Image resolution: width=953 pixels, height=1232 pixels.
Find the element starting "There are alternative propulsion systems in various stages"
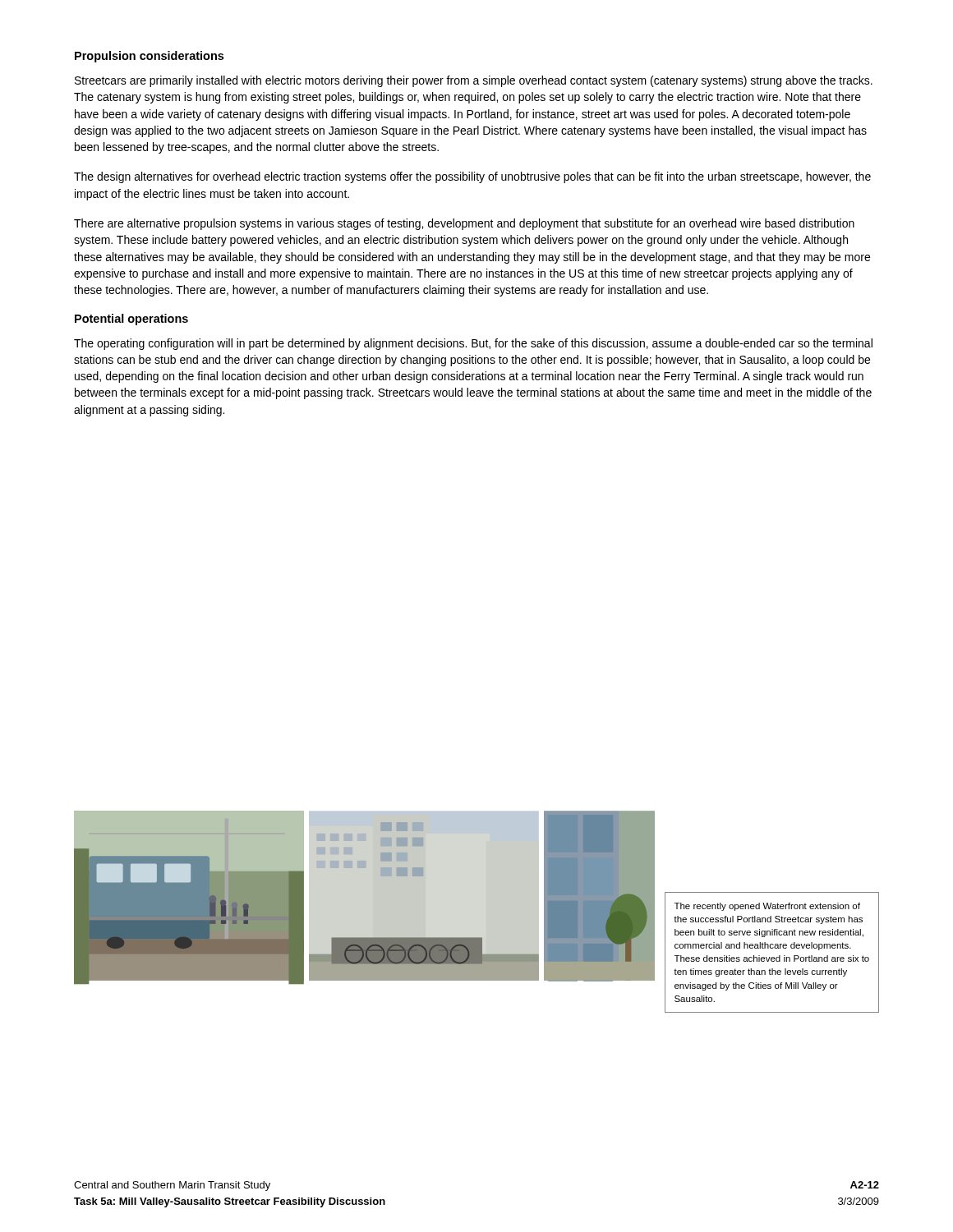pos(472,257)
